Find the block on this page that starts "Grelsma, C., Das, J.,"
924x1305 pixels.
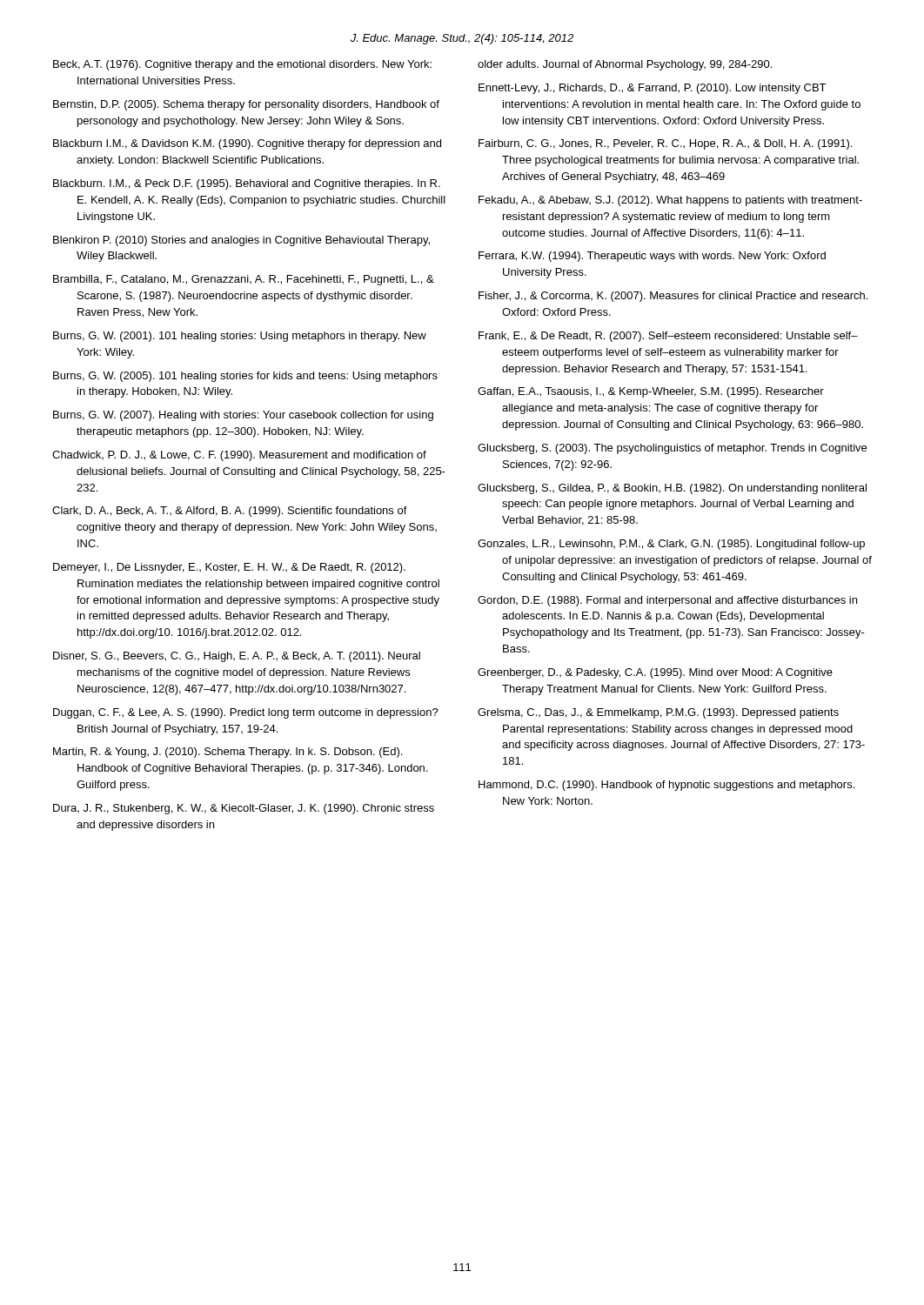pos(671,736)
